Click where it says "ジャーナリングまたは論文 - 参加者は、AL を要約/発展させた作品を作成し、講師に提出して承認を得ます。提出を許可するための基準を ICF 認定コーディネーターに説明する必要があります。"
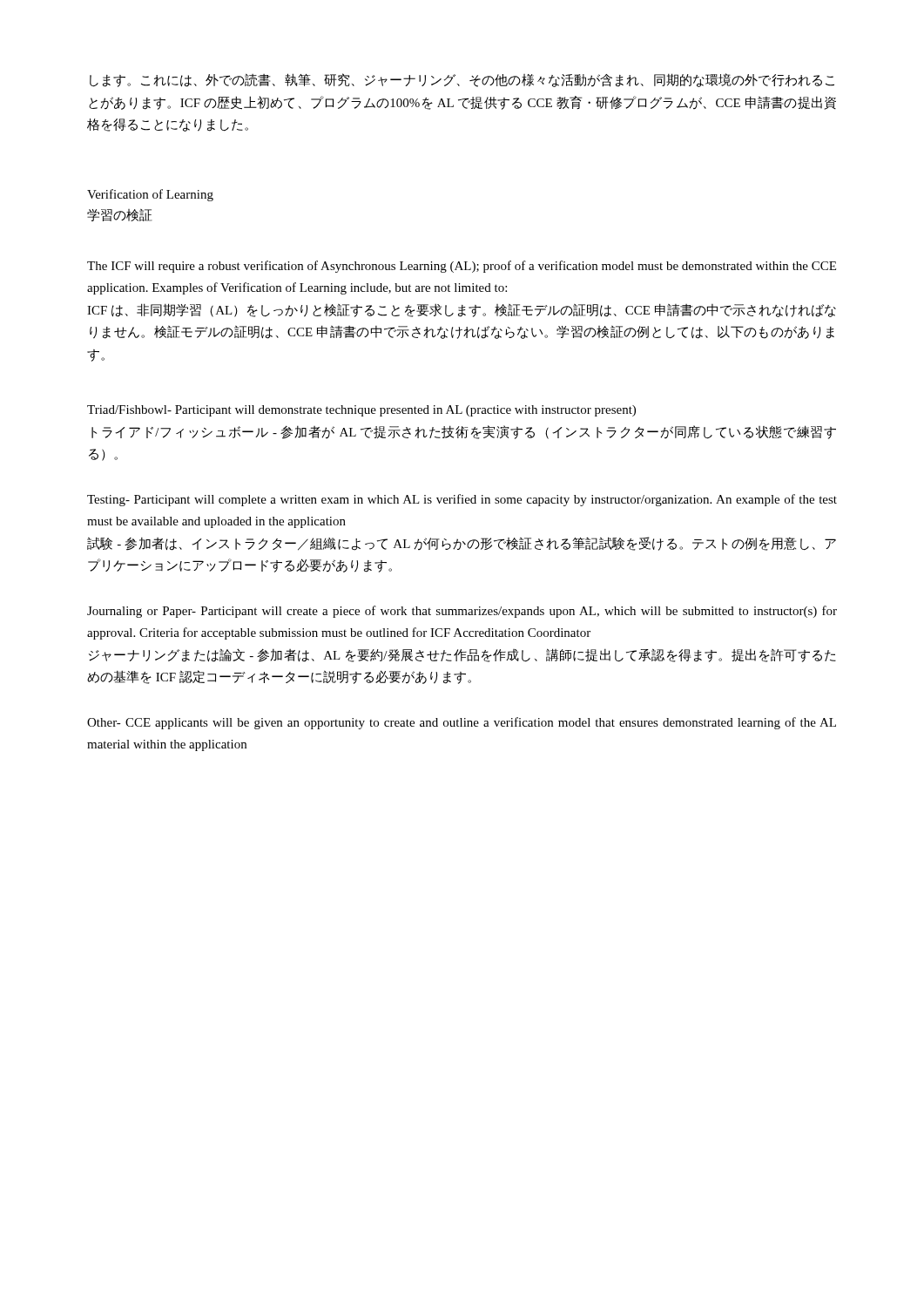This screenshot has height=1307, width=924. [462, 666]
